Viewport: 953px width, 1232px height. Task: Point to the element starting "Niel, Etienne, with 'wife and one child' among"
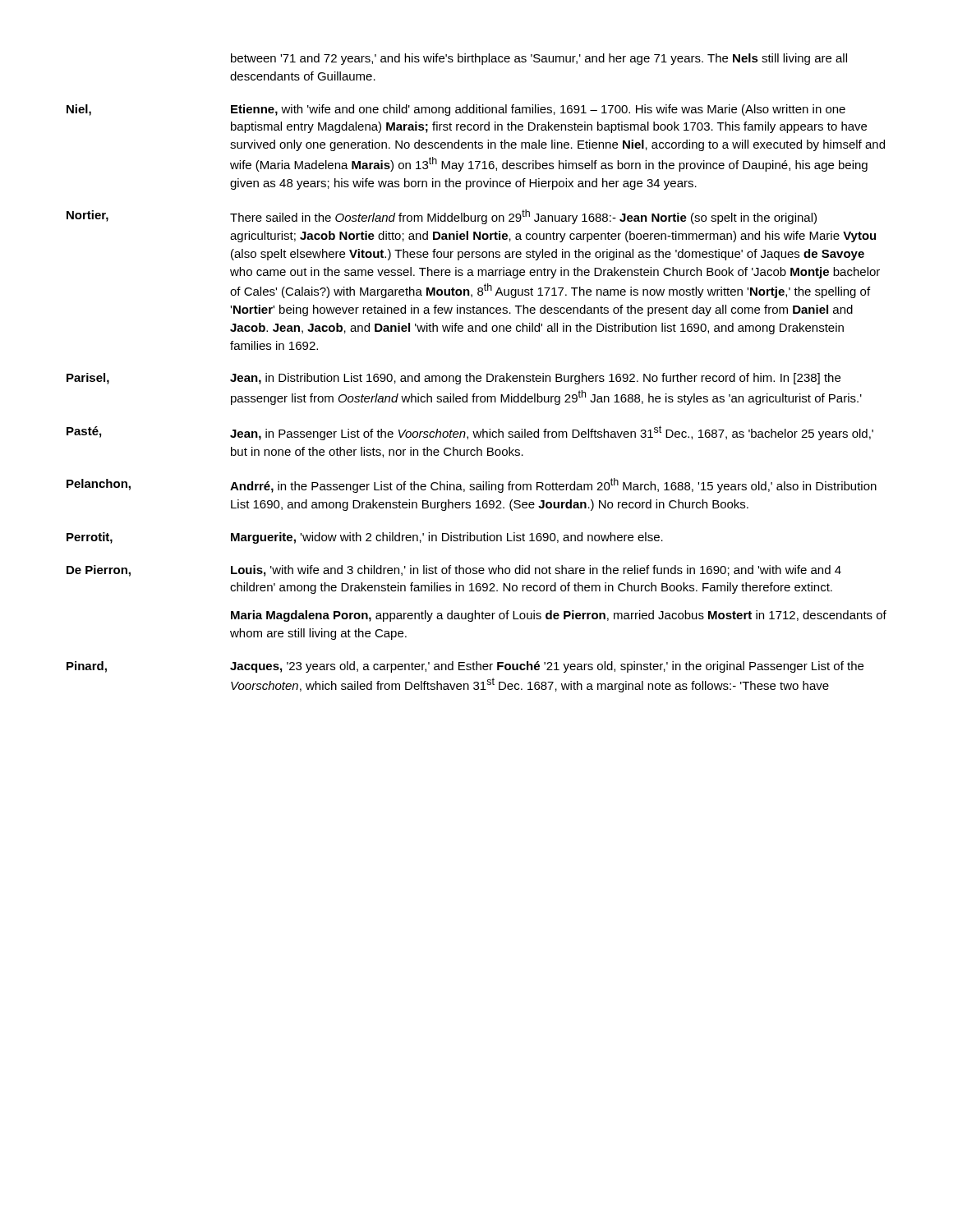click(476, 146)
